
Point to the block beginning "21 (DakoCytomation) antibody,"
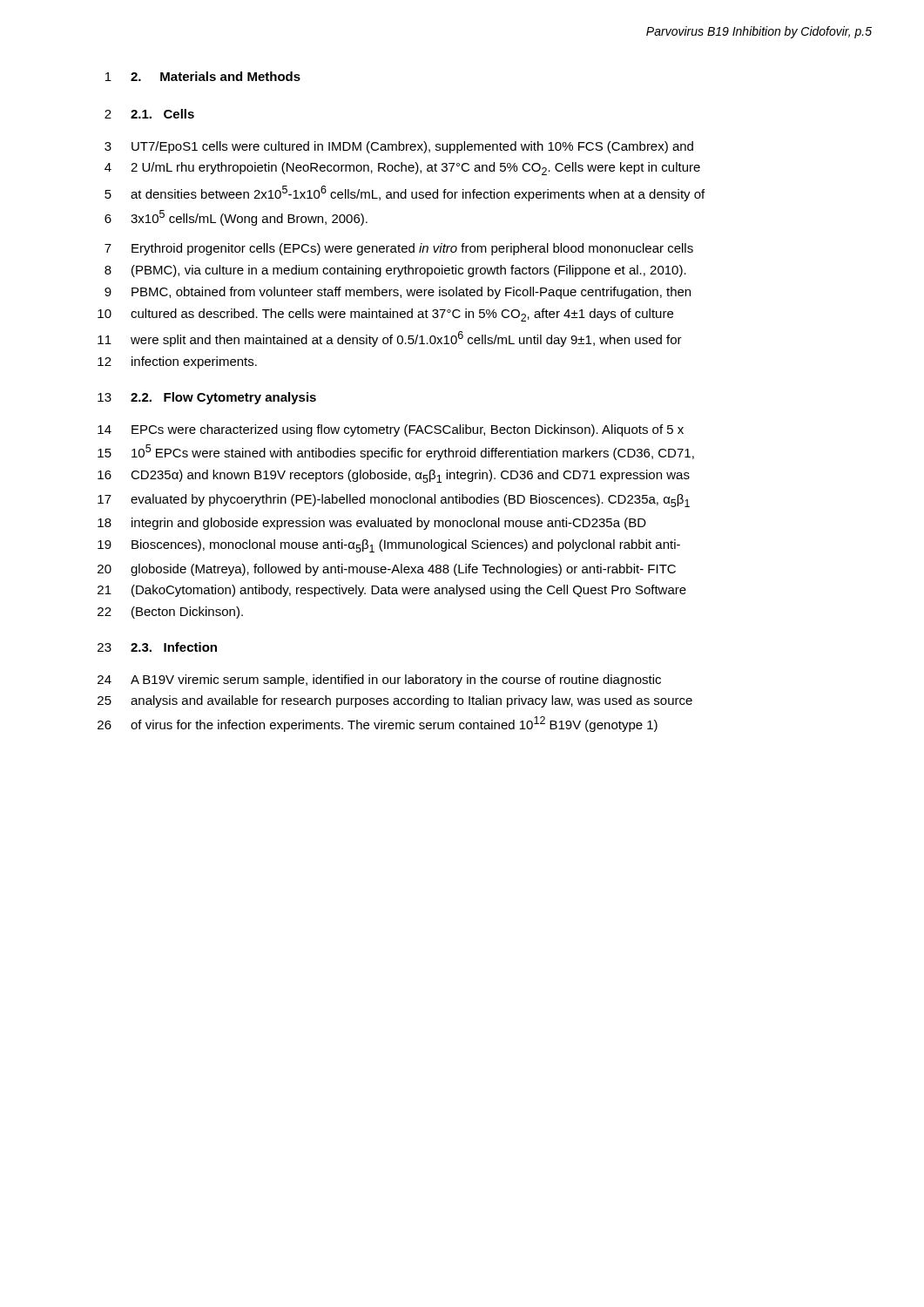coord(475,591)
